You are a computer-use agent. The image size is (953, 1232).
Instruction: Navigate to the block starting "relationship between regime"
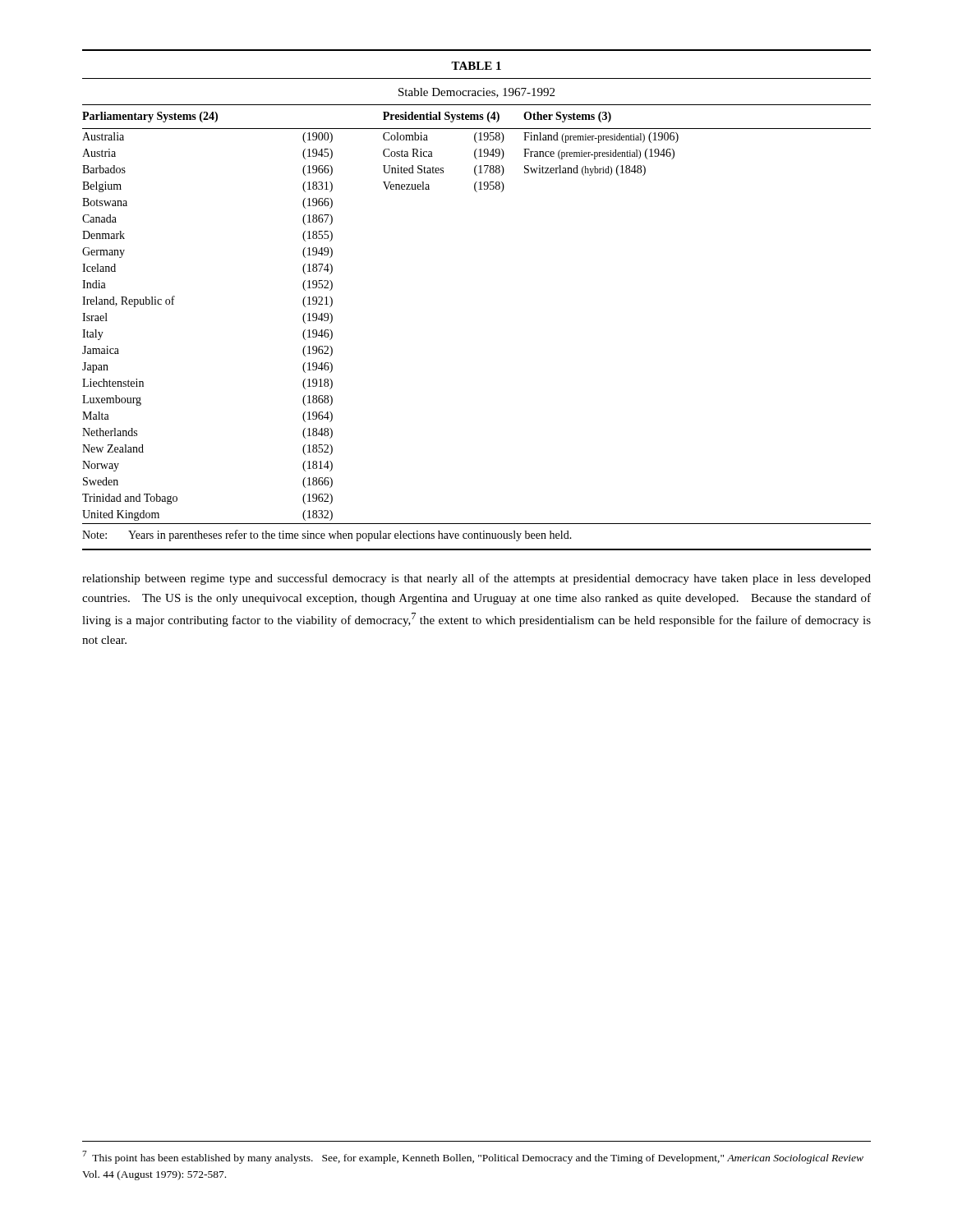pos(476,609)
